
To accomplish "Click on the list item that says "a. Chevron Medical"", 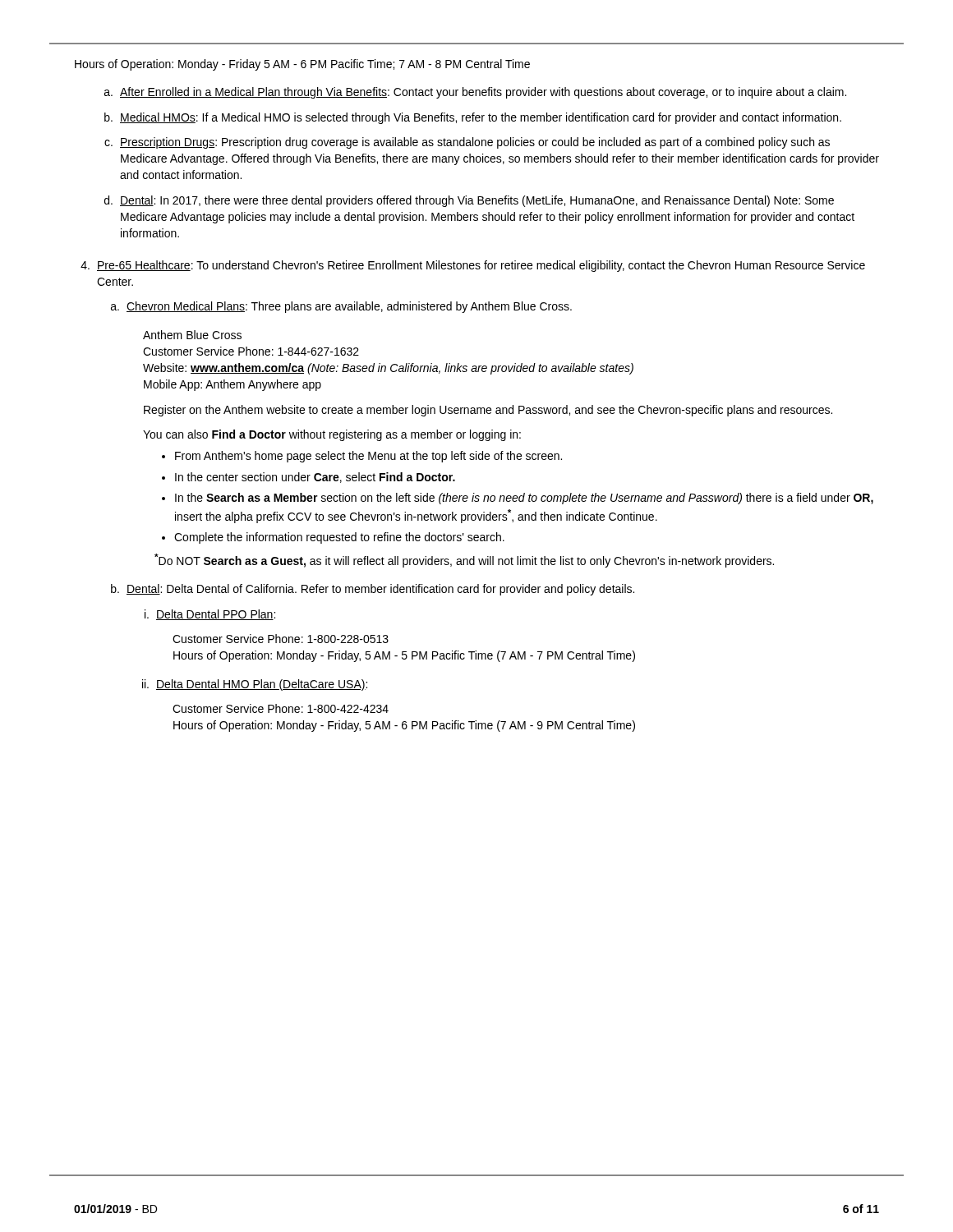I will (335, 307).
